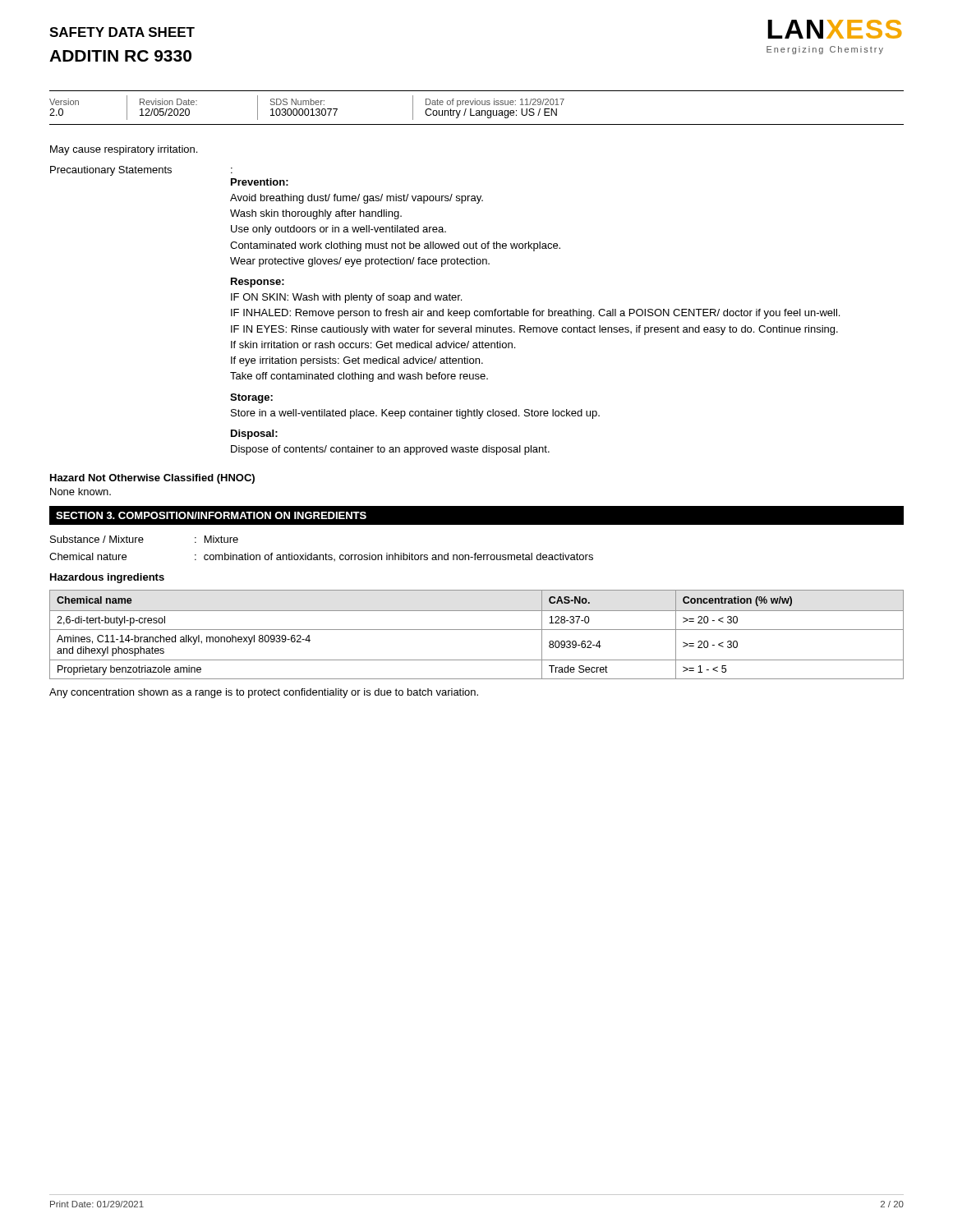Locate the text block starting "SECTION 3. COMPOSITION/INFORMATION ON INGREDIENTS"
This screenshot has height=1232, width=953.
point(211,515)
